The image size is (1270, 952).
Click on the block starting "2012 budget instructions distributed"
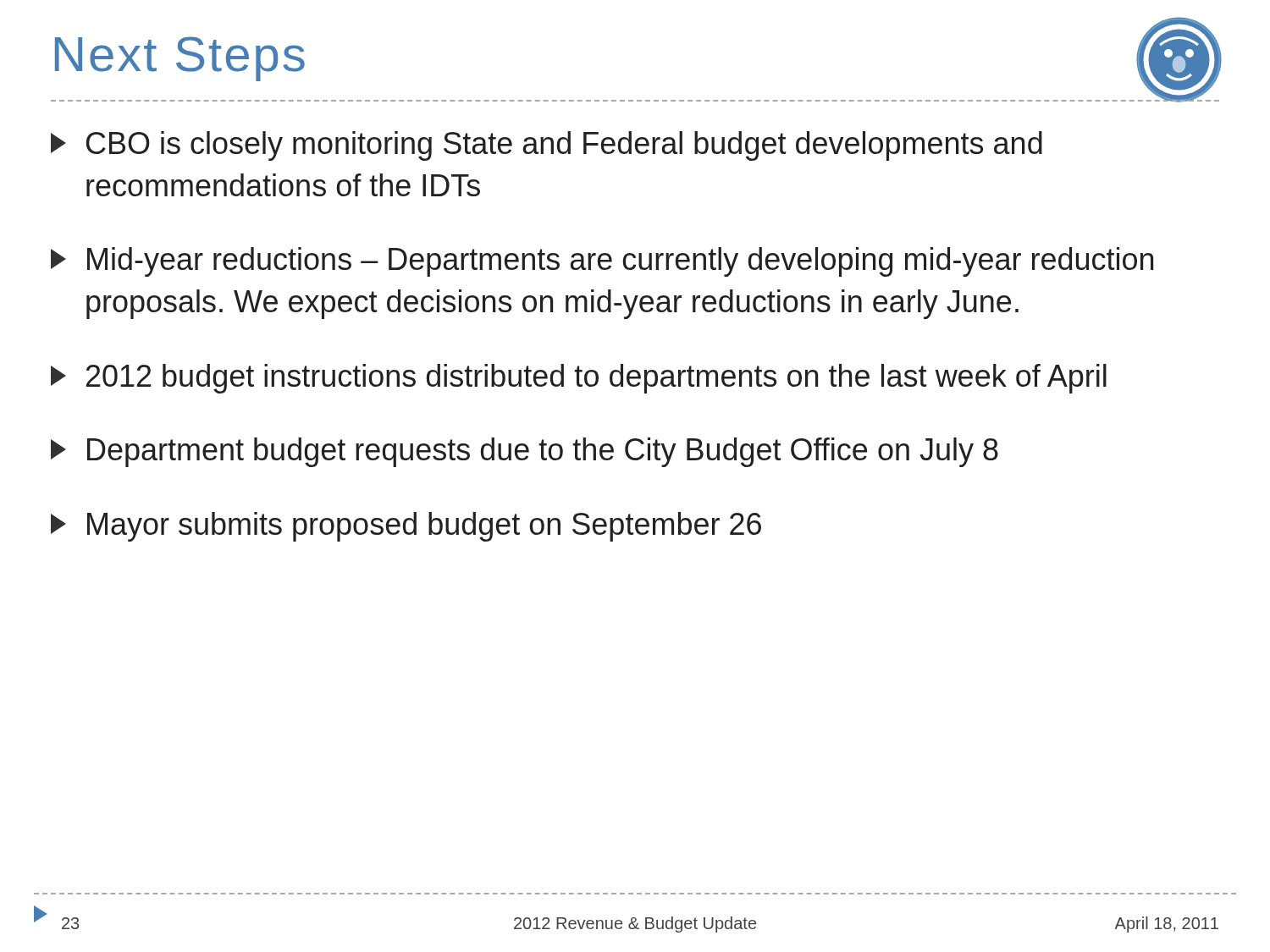coord(579,376)
